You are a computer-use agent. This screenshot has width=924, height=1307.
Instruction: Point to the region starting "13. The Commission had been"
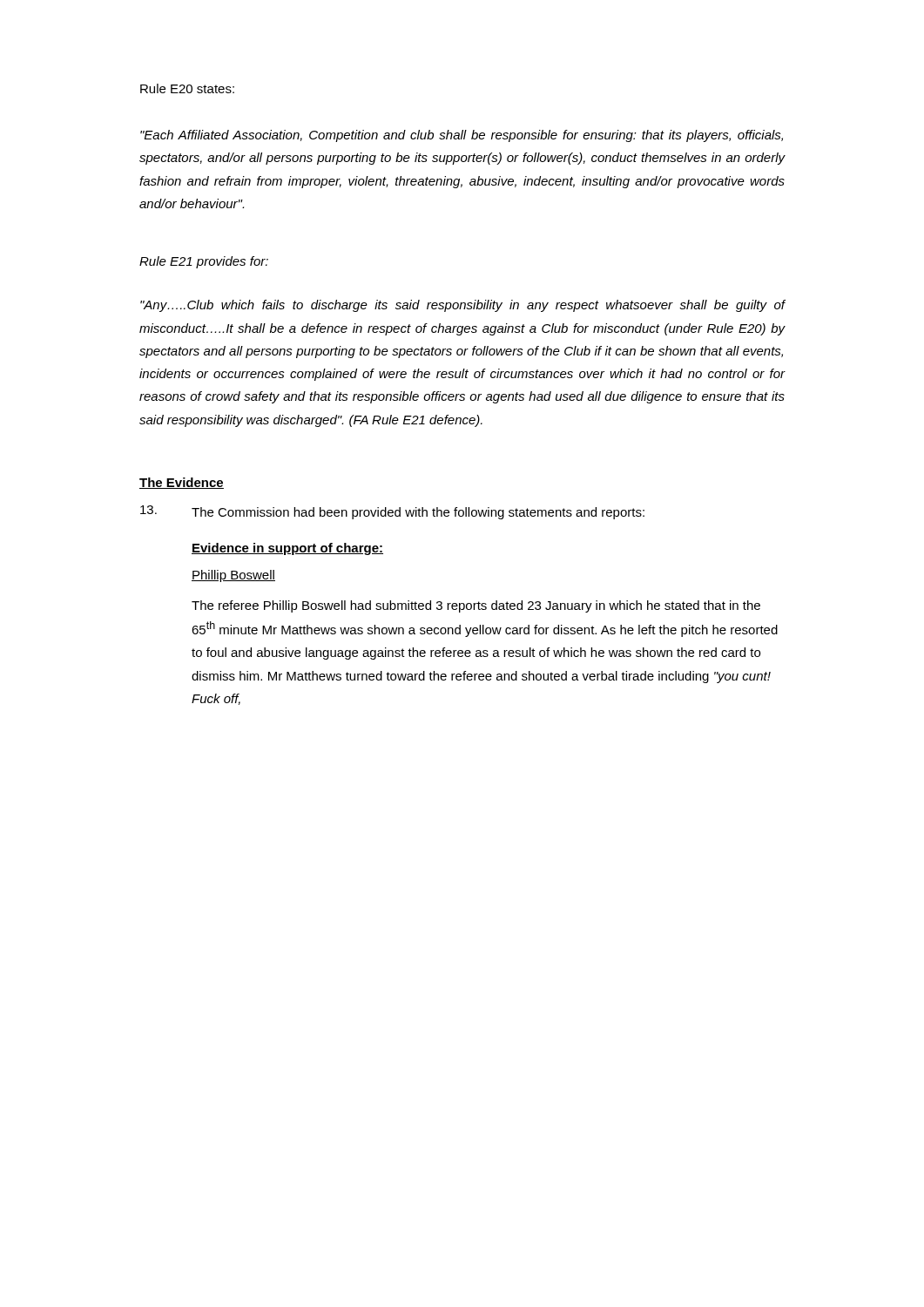tap(462, 512)
